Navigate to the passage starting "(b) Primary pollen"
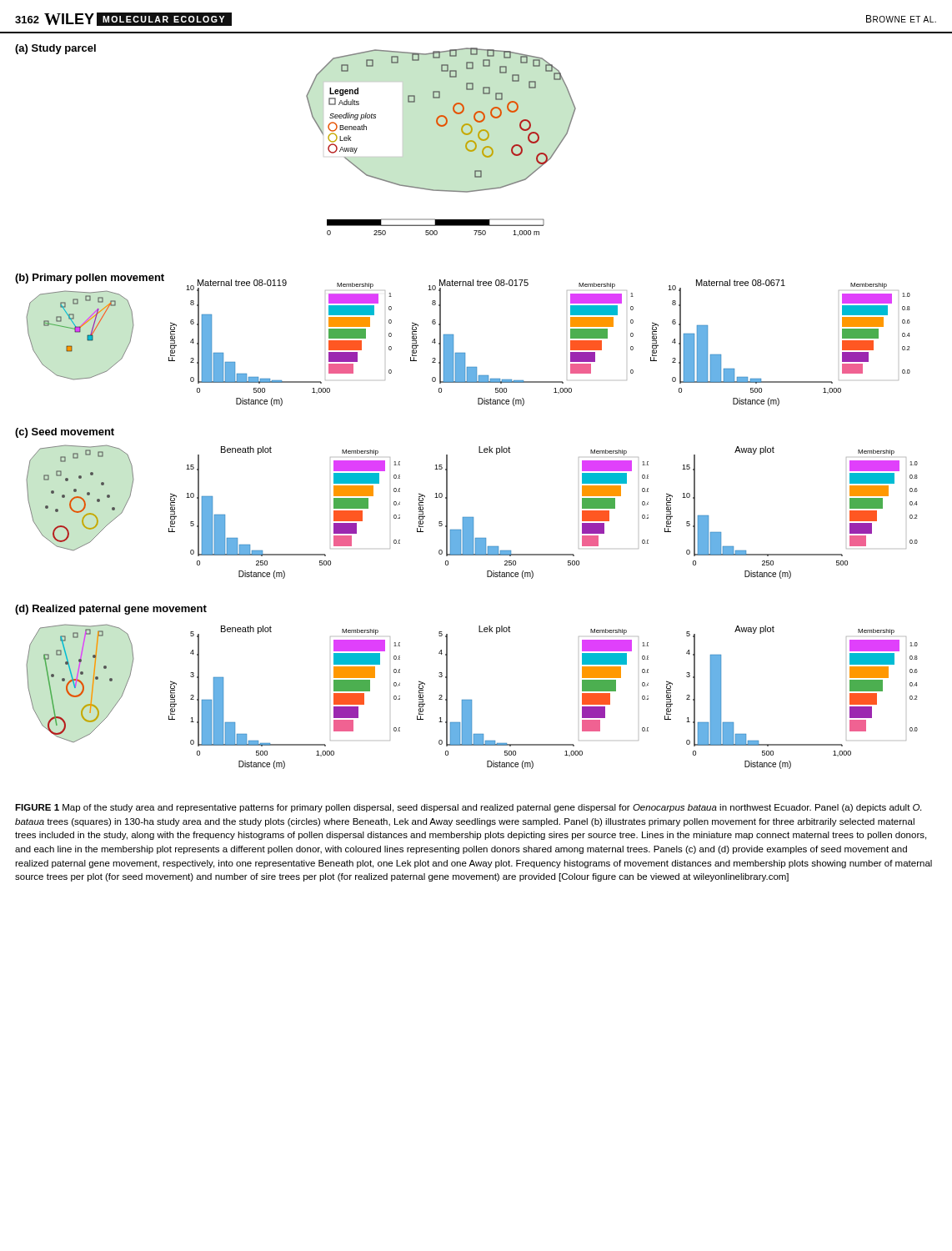952x1251 pixels. (90, 277)
